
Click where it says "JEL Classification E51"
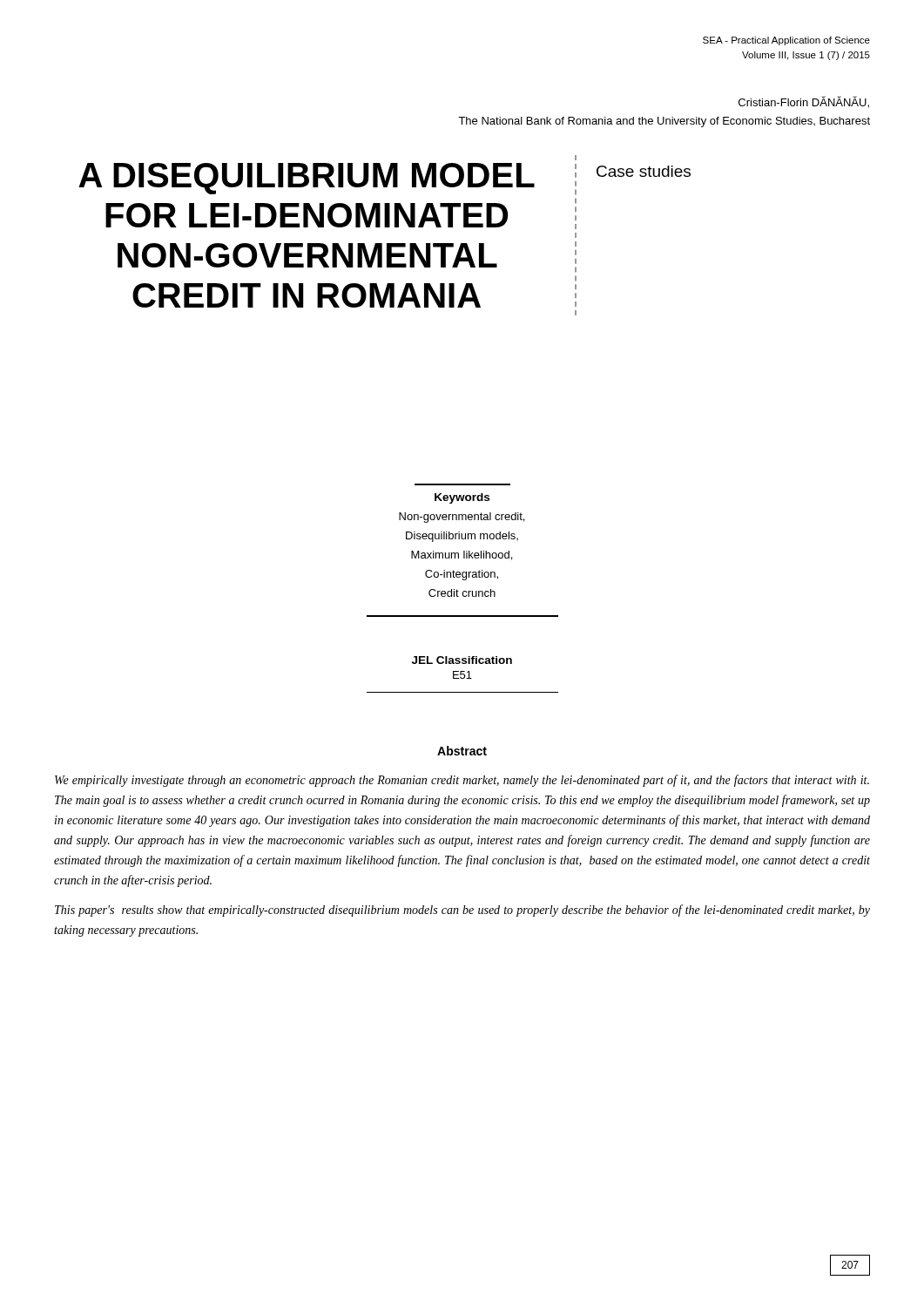click(462, 673)
